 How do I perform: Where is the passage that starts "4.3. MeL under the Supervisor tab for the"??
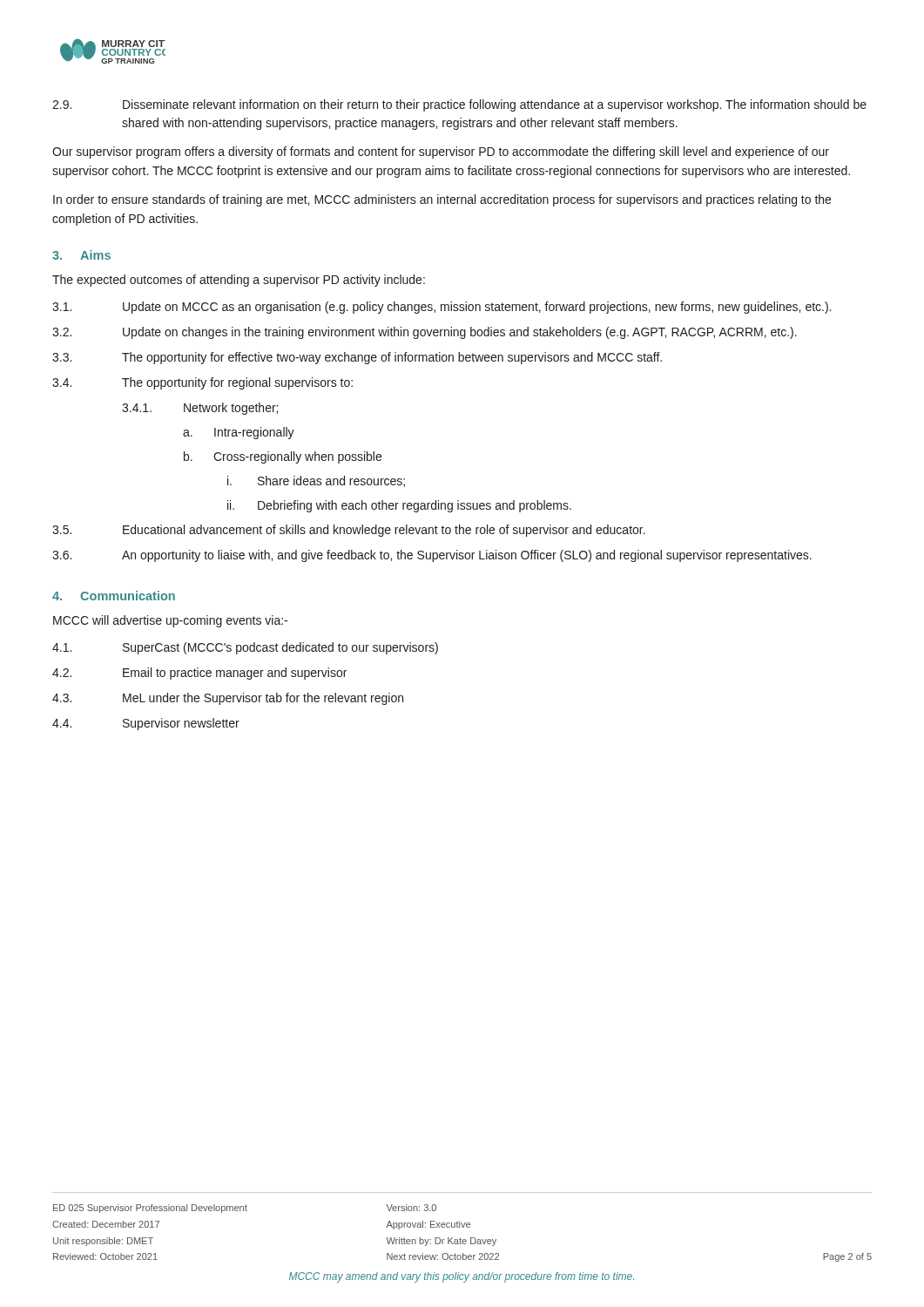228,699
